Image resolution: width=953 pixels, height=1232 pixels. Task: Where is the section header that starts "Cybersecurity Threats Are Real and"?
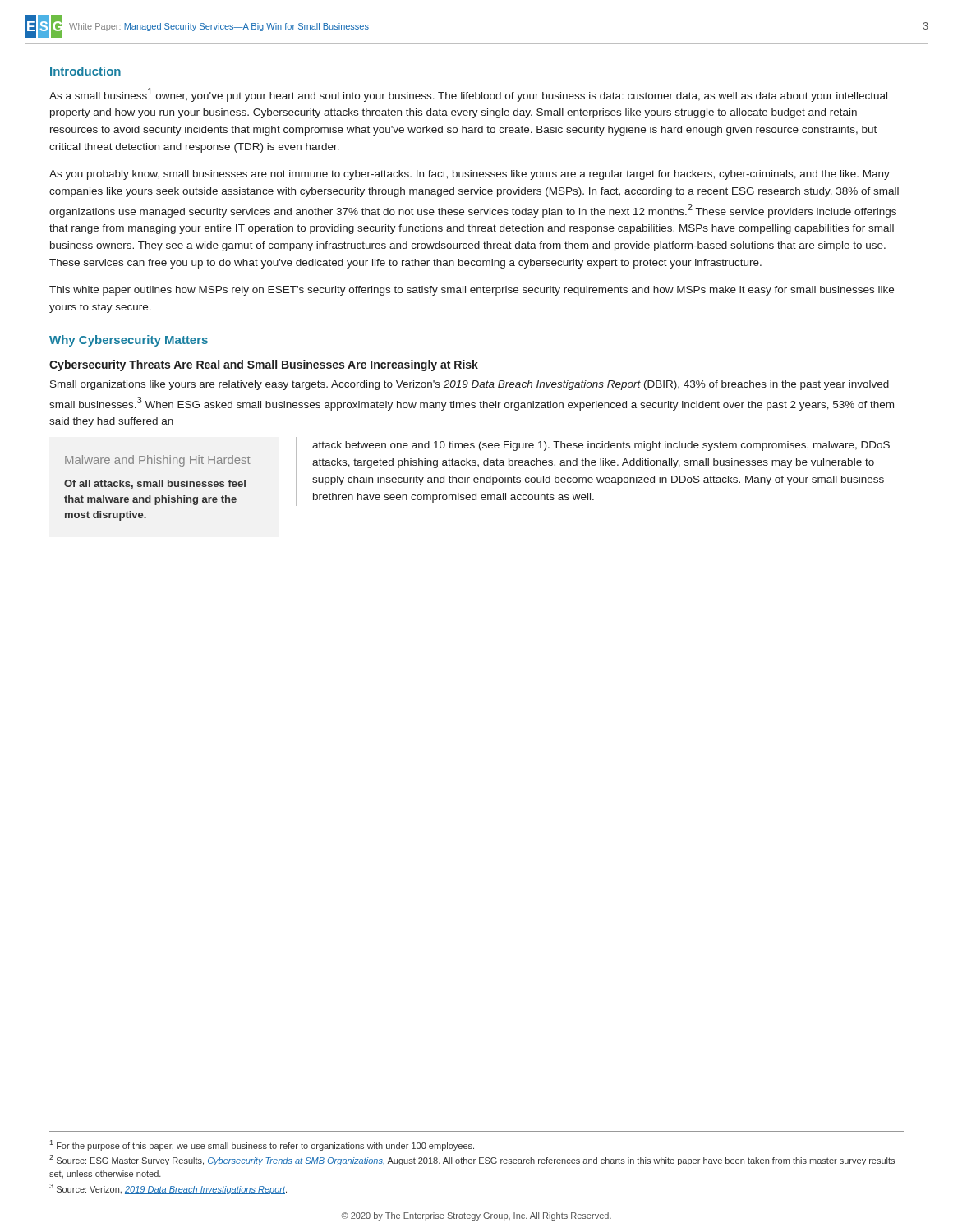(264, 365)
